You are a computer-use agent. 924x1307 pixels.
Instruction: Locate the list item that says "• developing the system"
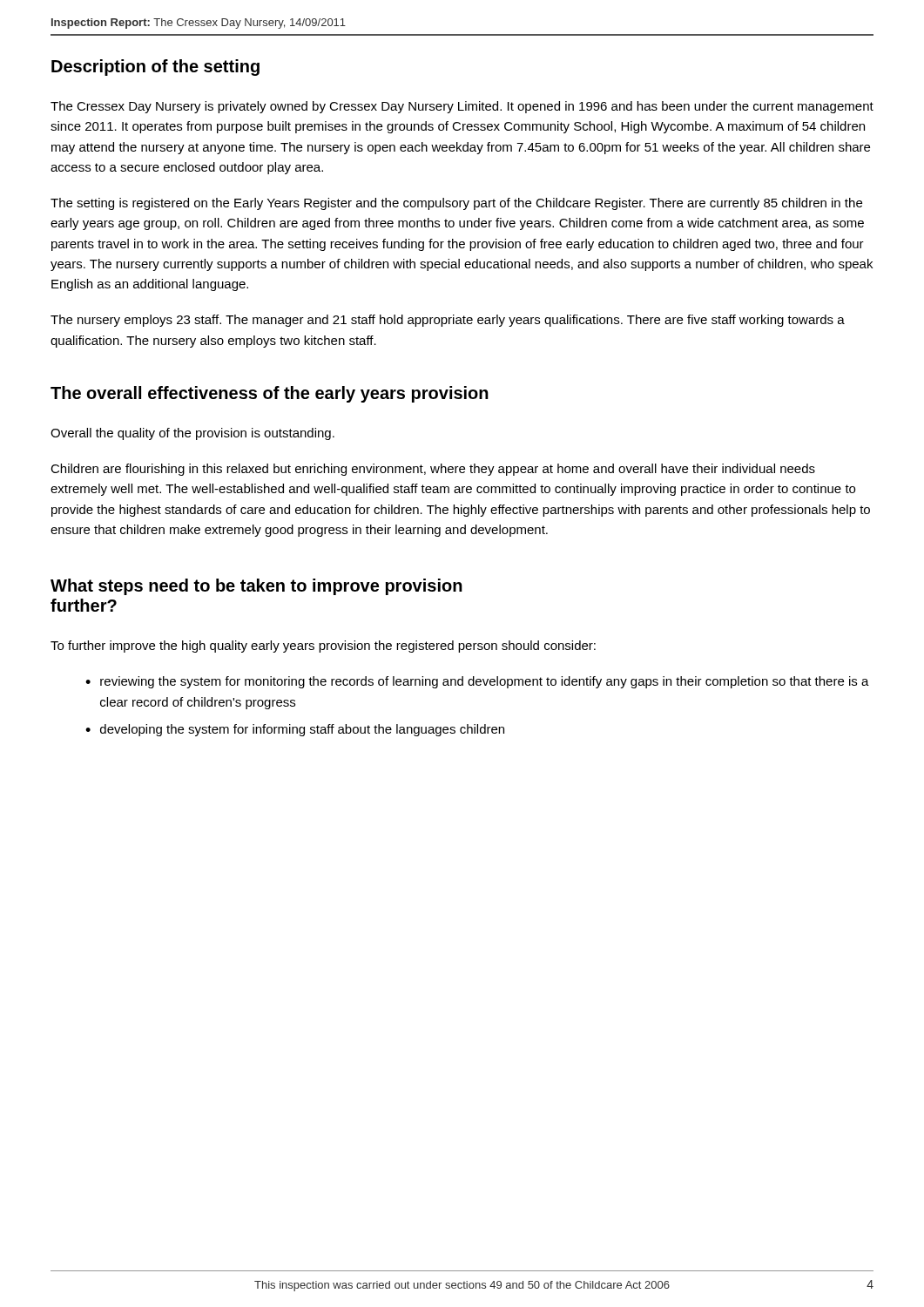point(295,730)
